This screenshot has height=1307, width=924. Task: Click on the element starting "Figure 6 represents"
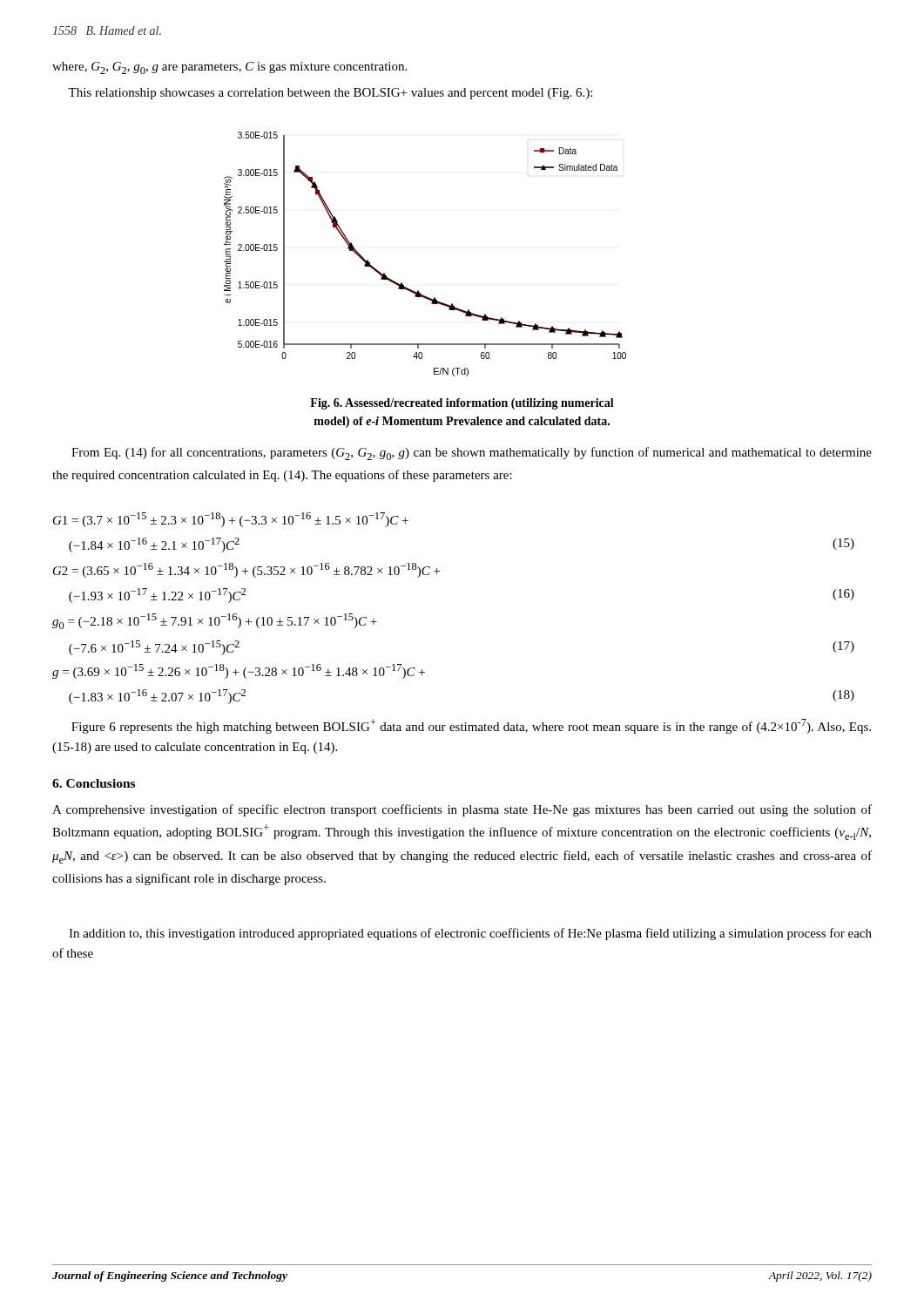462,735
